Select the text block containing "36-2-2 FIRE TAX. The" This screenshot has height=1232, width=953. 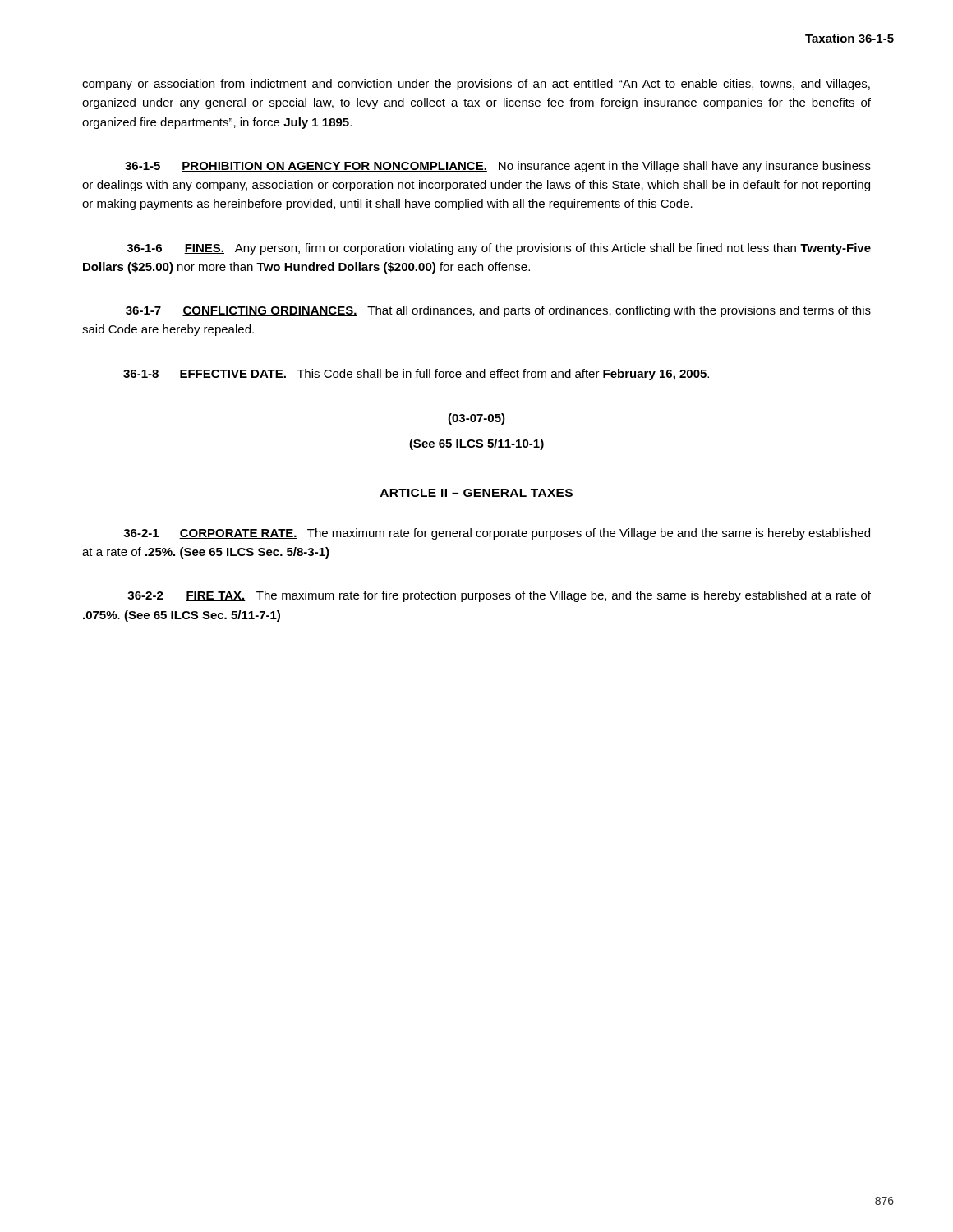point(476,605)
